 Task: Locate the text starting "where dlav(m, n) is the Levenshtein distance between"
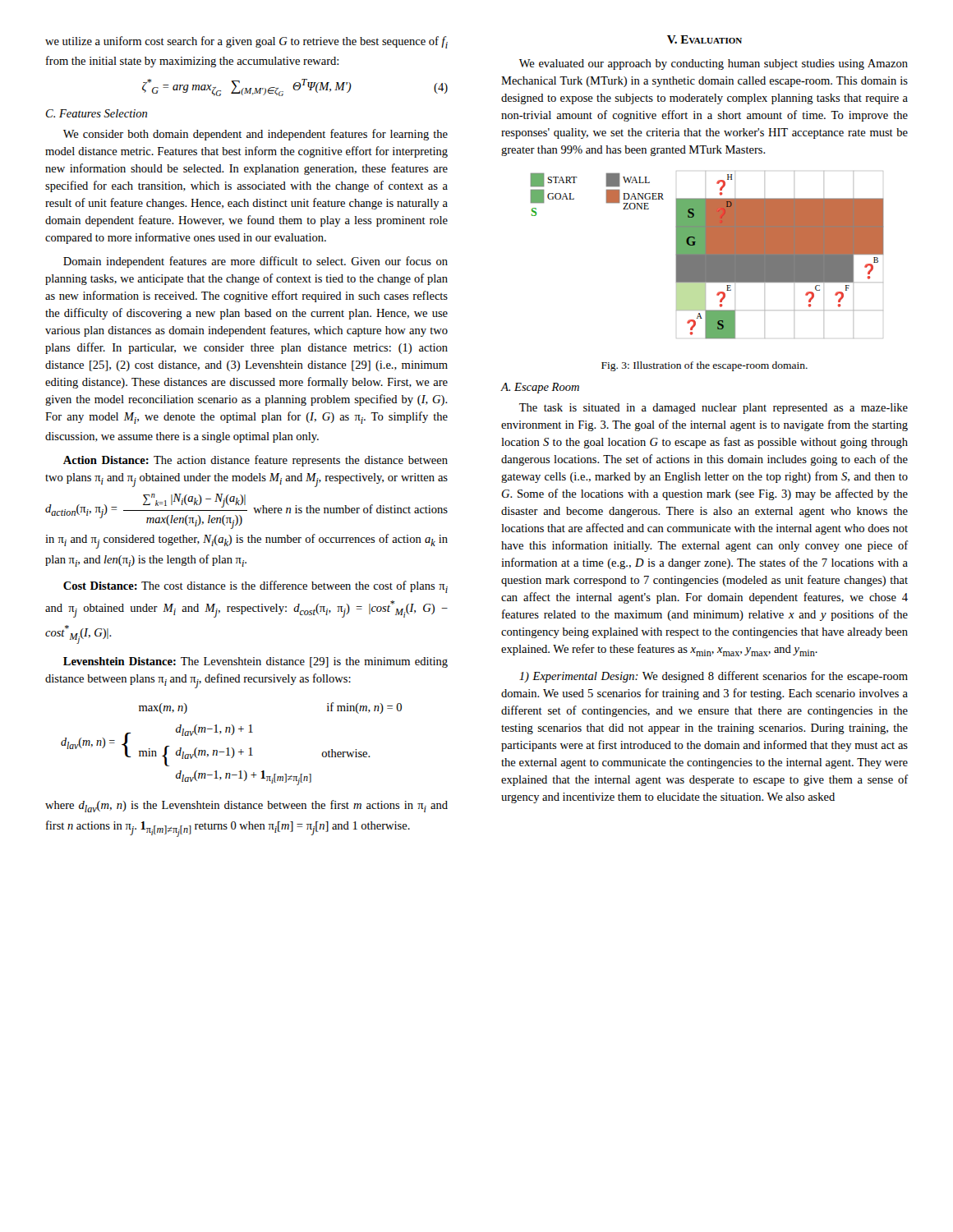(246, 818)
